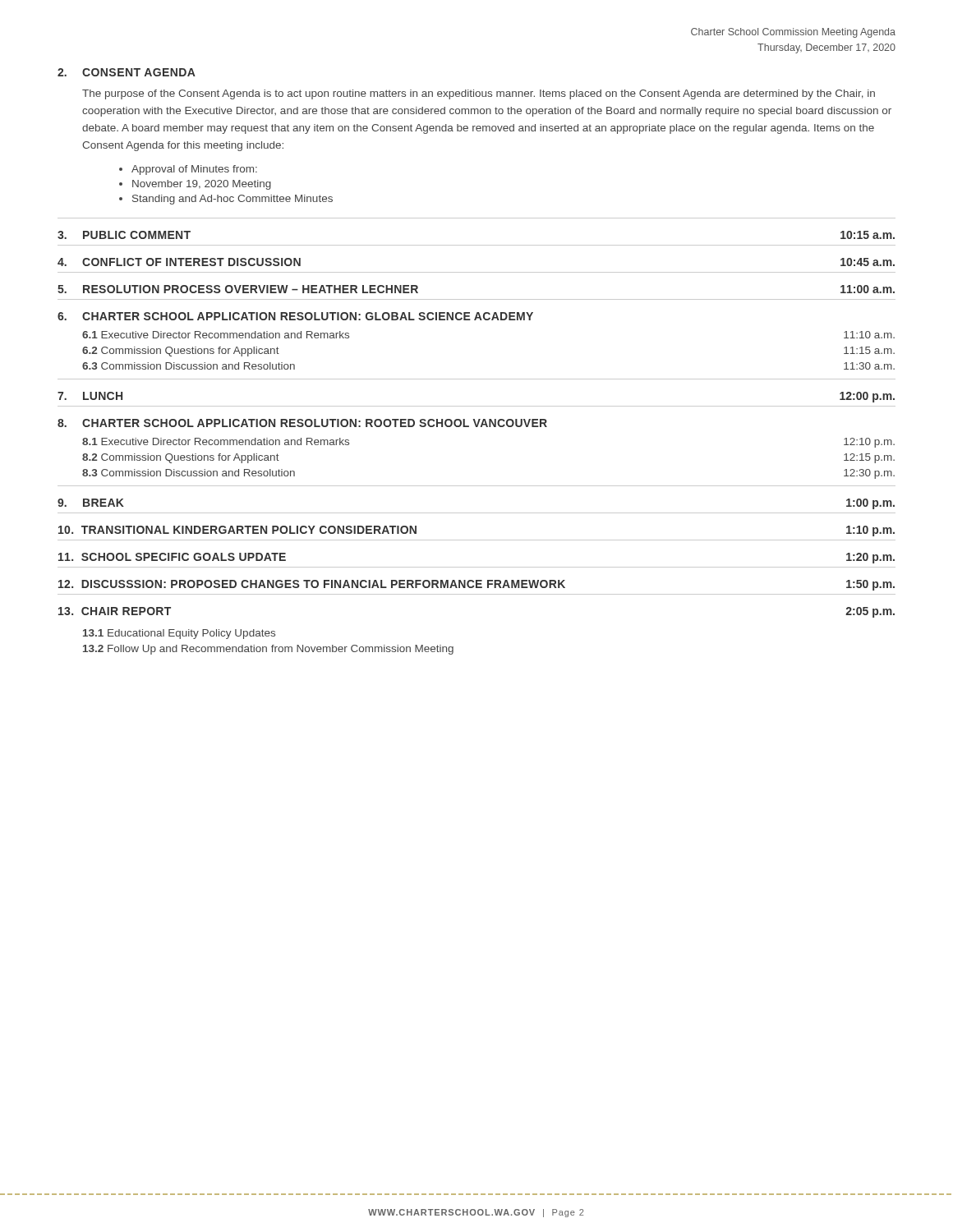This screenshot has width=953, height=1232.
Task: Click on the passage starting "11. SCHOOL SPECIFIC GOALS UPDATE"
Action: [476, 557]
